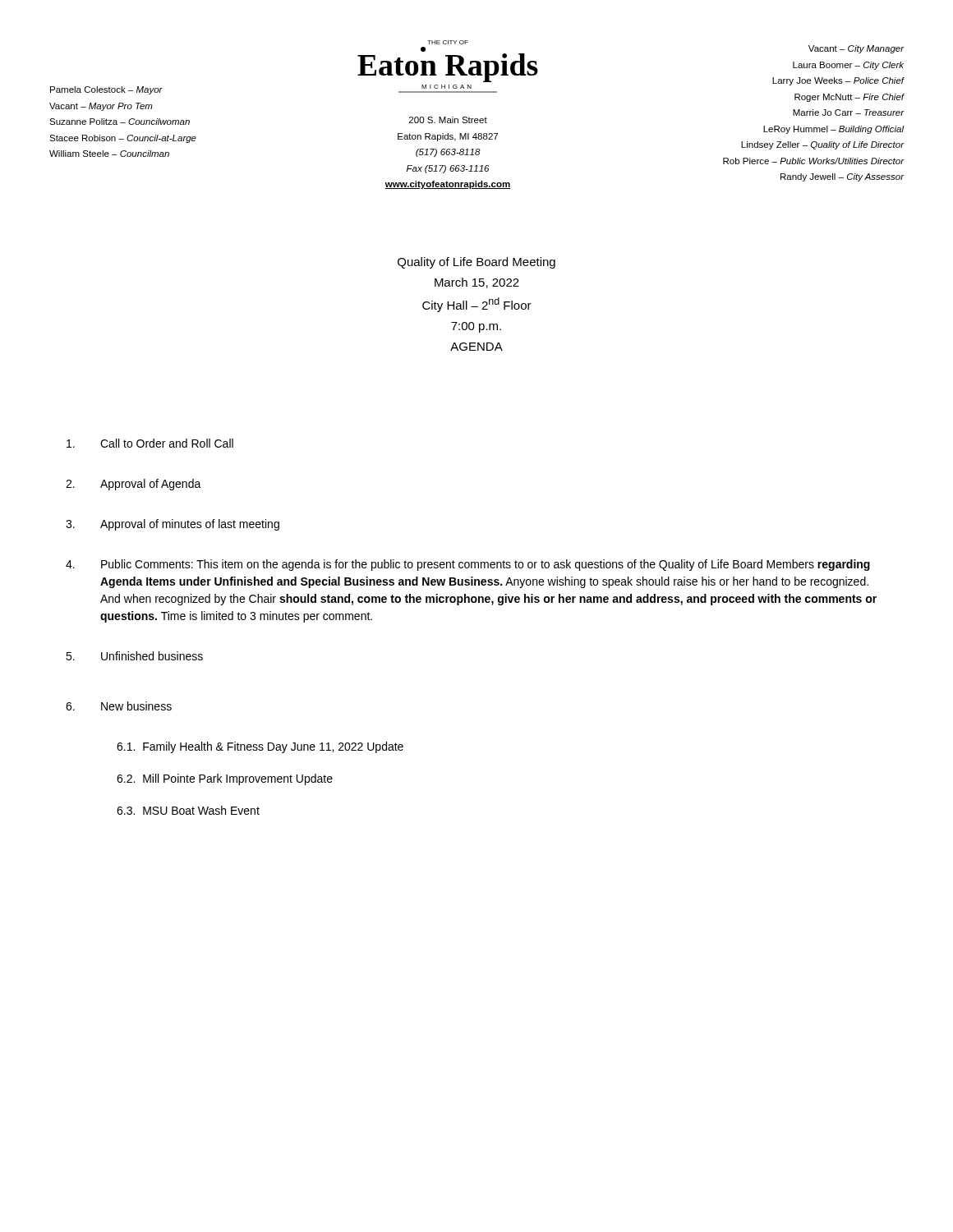Screen dimensions: 1232x953
Task: Click on the region starting "7:00 p.m."
Action: point(476,326)
